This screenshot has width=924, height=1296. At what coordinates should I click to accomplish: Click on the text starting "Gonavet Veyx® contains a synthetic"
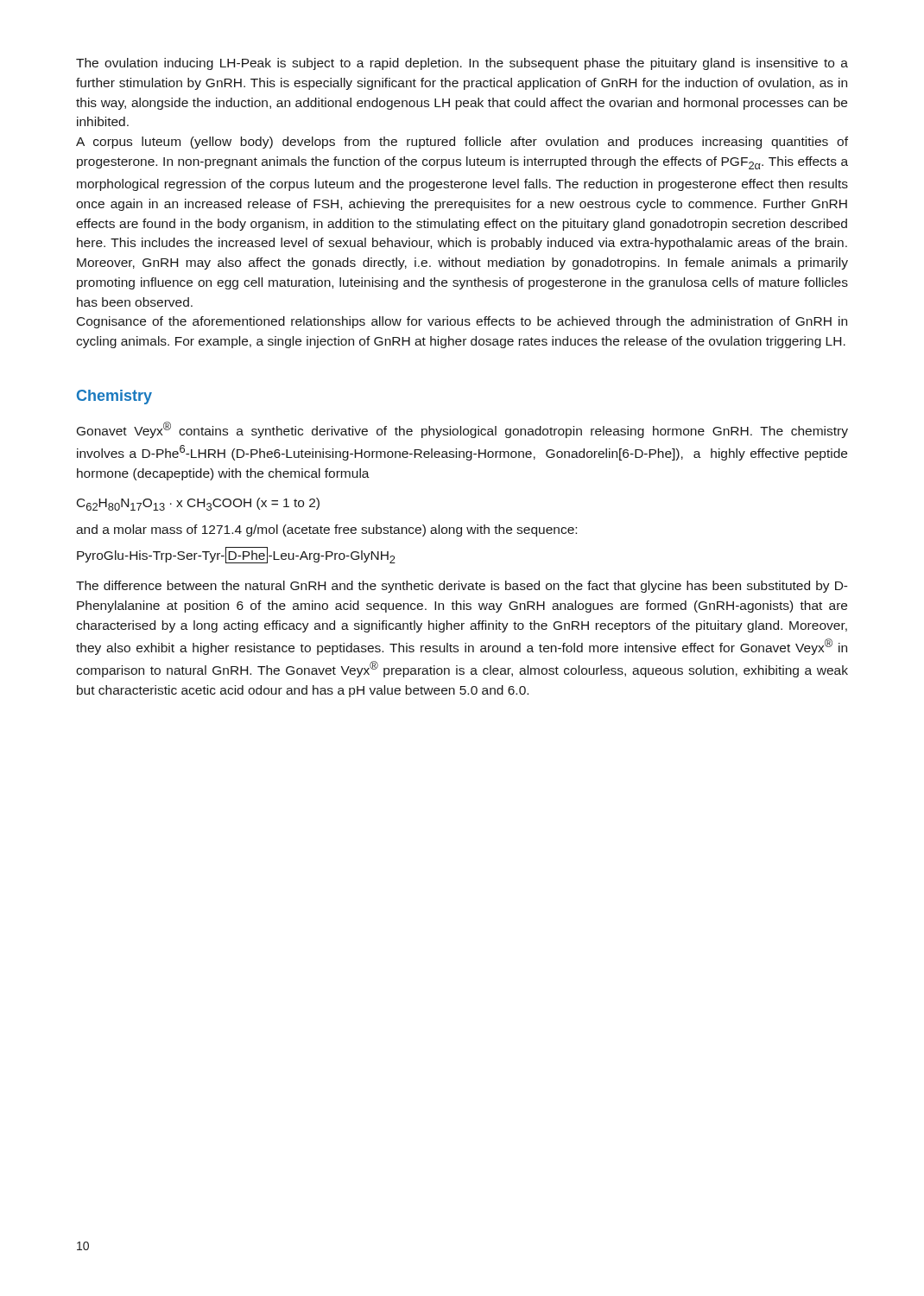(x=462, y=451)
